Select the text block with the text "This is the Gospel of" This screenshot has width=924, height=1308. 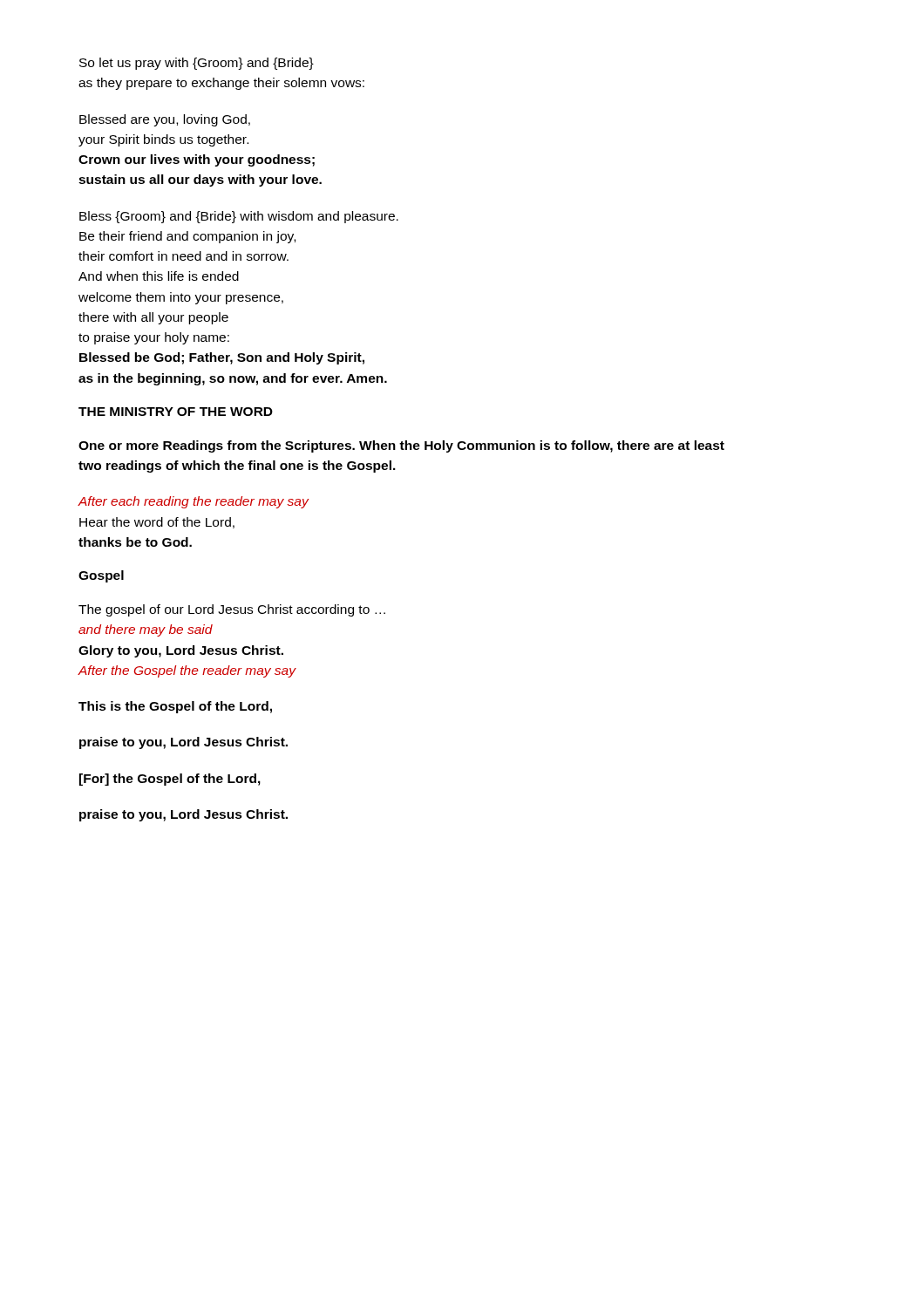tap(176, 706)
